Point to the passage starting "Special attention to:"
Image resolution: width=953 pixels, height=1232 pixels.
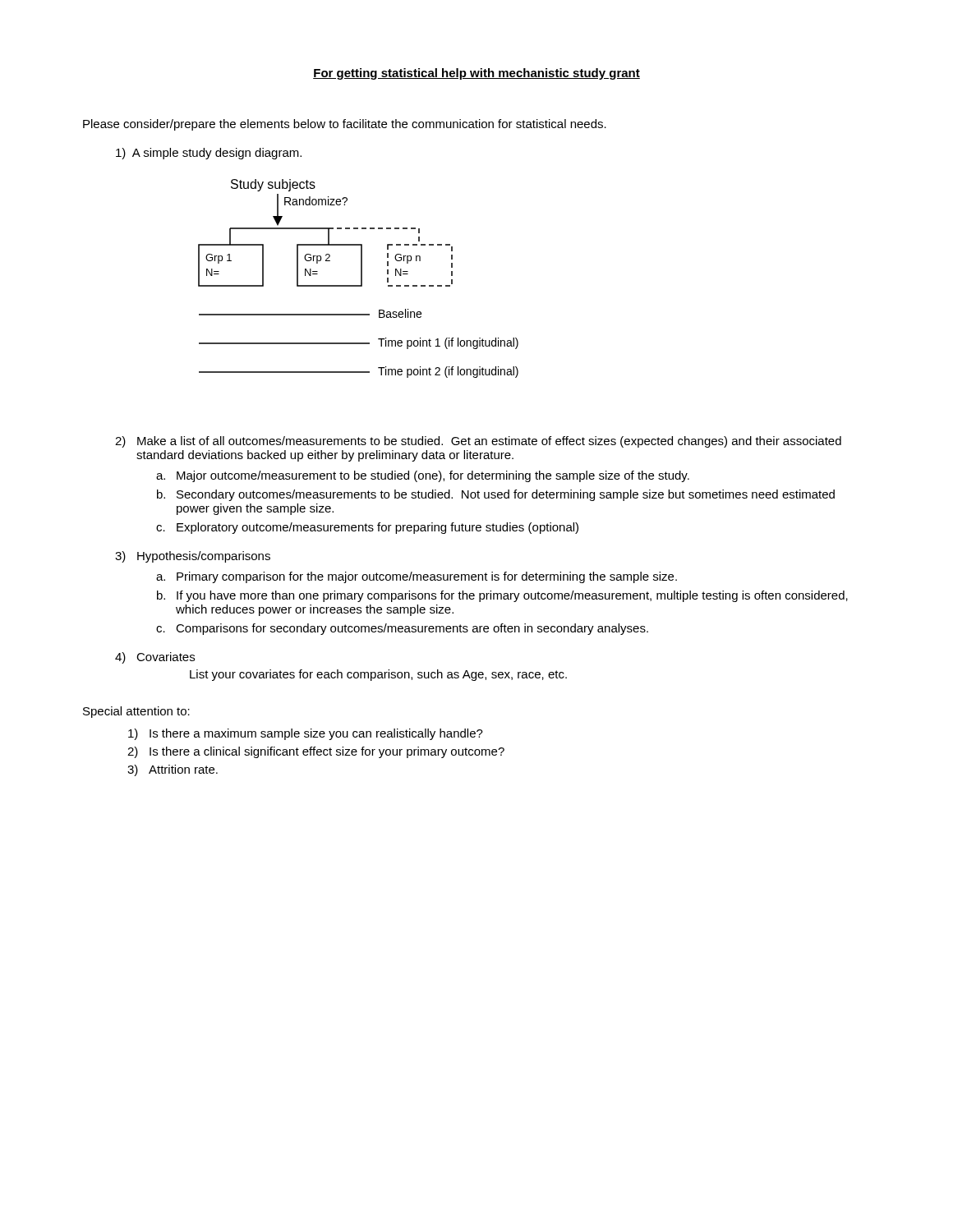pyautogui.click(x=136, y=711)
